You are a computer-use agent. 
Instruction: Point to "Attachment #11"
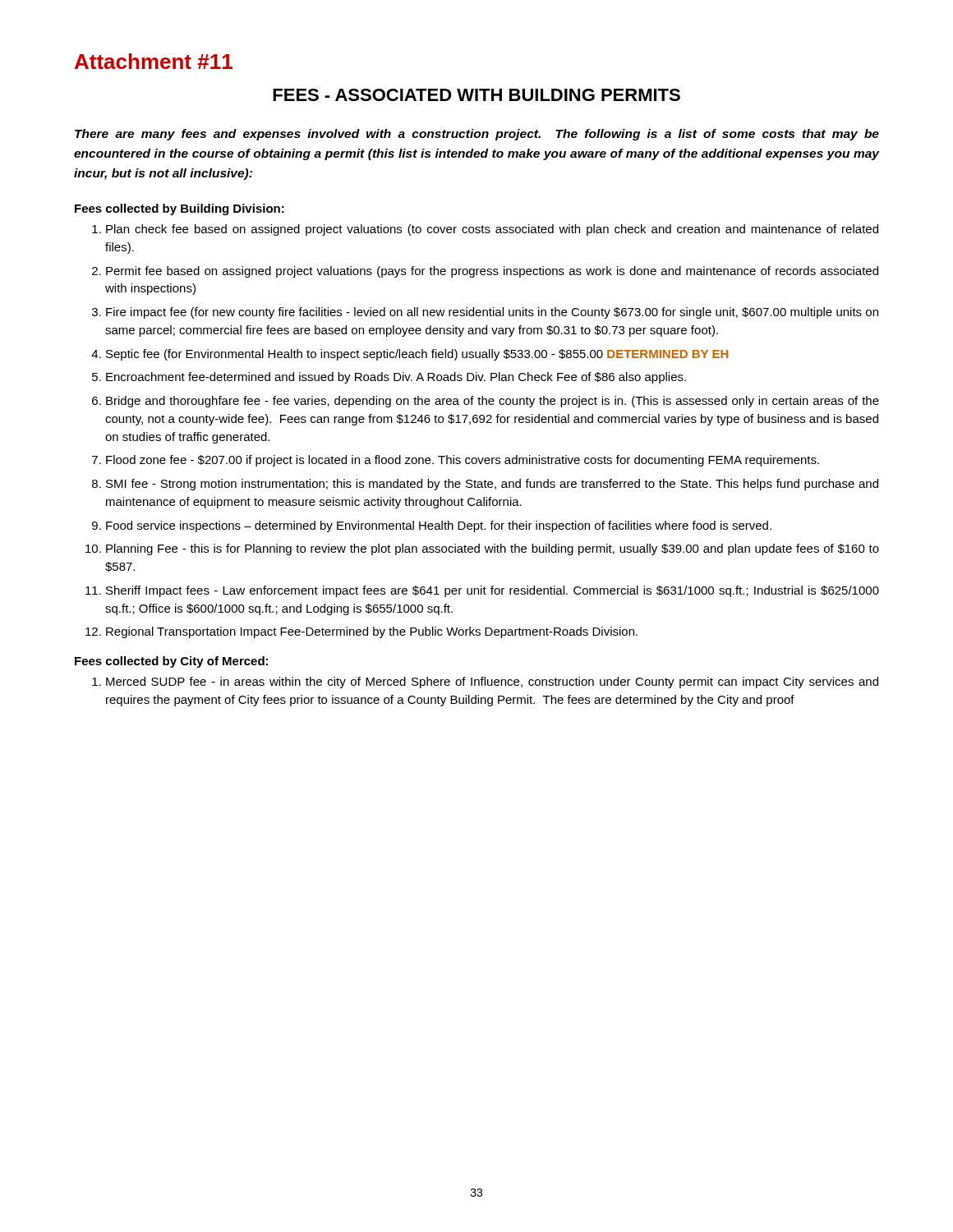[153, 62]
